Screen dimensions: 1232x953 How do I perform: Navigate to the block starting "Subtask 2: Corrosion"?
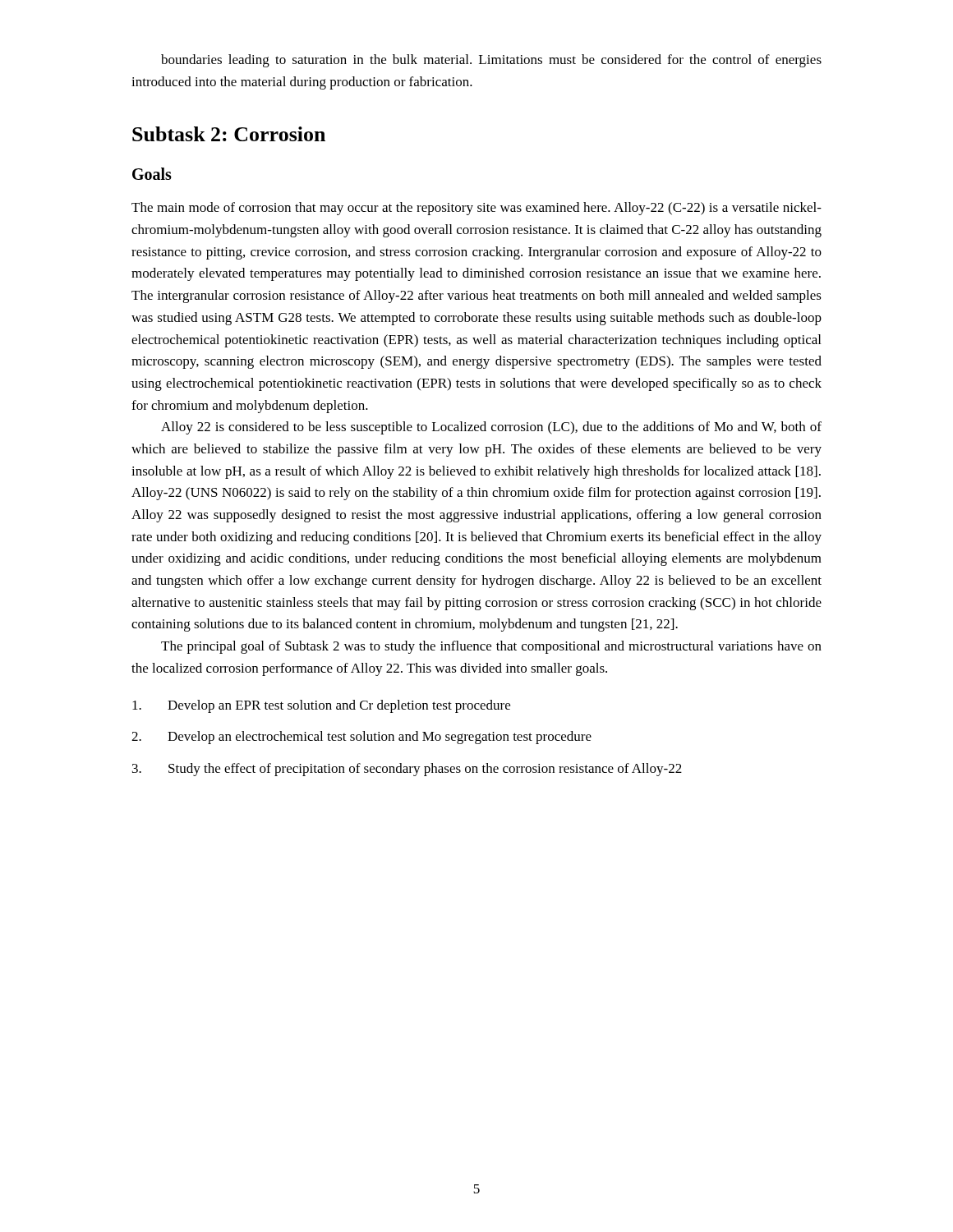point(229,135)
